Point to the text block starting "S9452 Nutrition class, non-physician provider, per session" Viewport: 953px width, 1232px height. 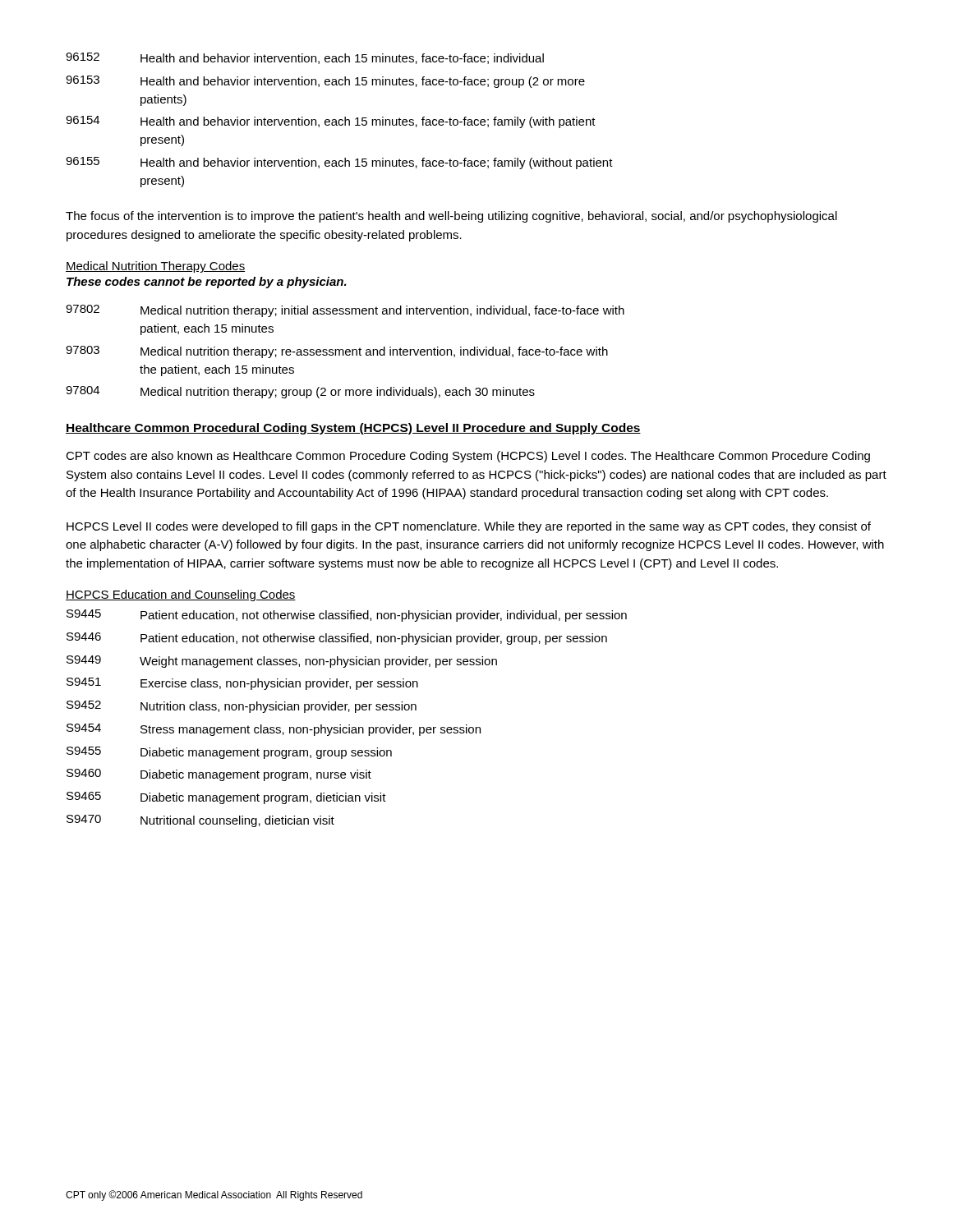[x=242, y=707]
